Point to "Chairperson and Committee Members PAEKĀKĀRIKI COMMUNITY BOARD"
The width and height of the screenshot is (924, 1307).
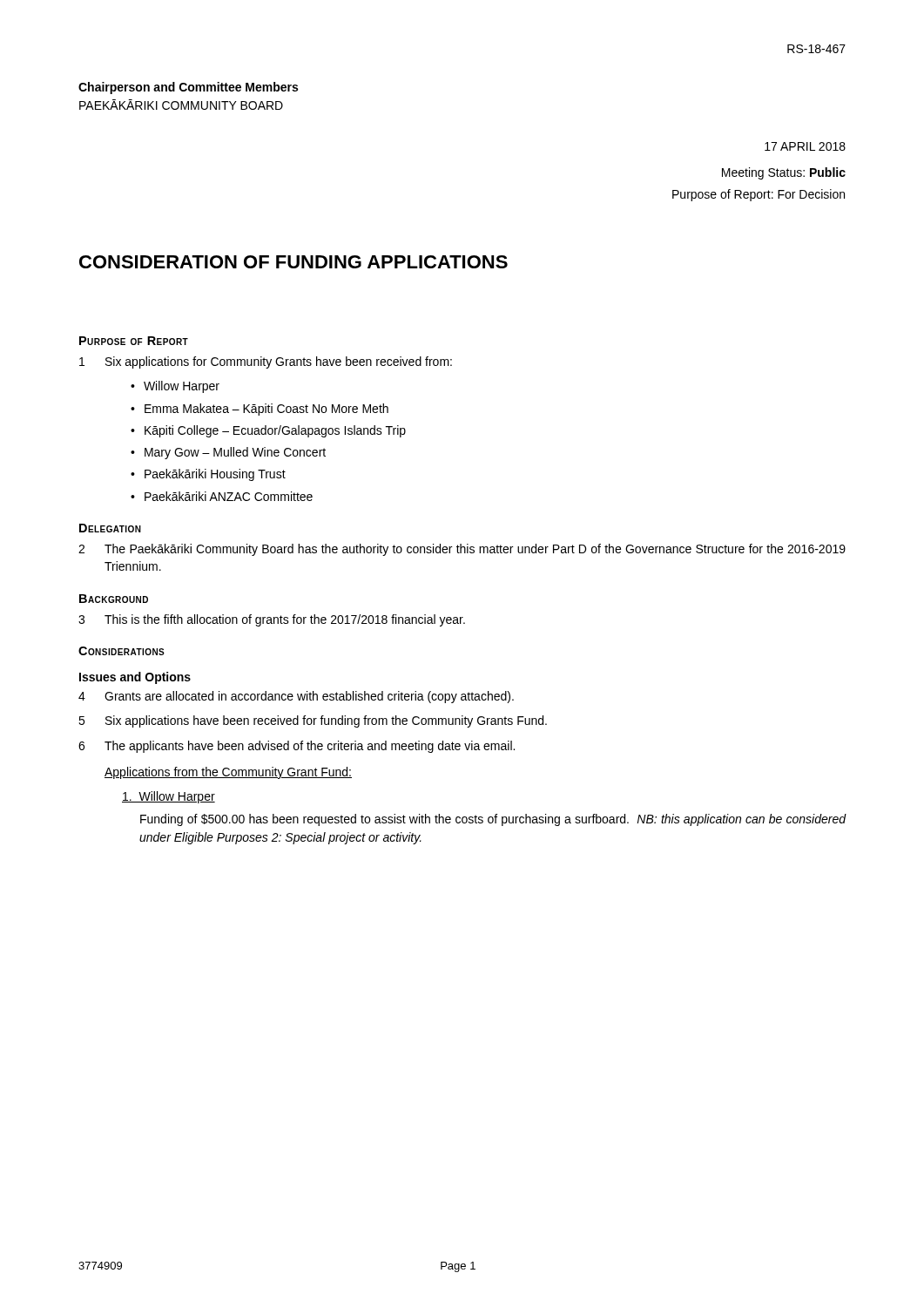pos(188,96)
